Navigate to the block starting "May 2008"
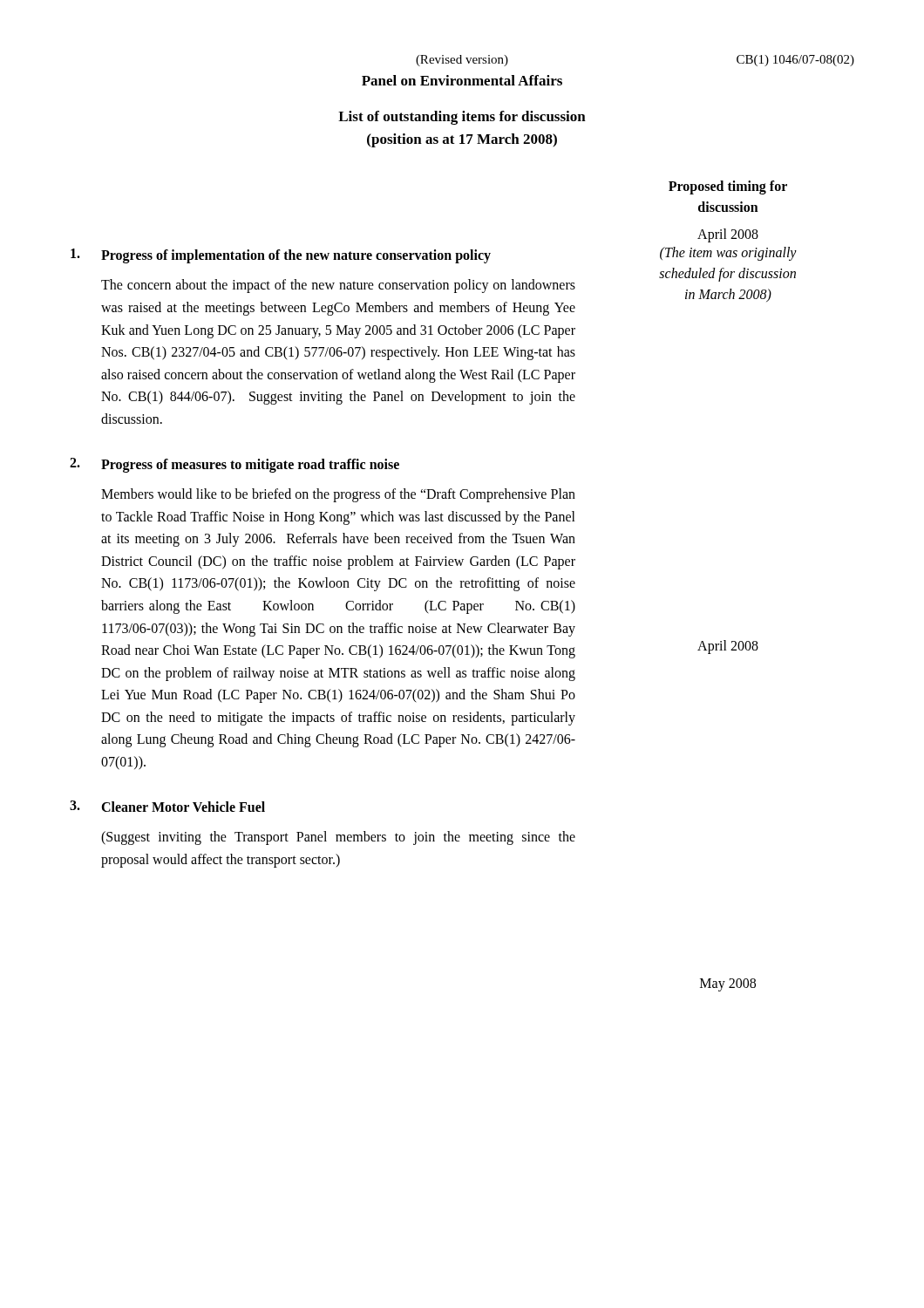The image size is (924, 1308). click(728, 983)
